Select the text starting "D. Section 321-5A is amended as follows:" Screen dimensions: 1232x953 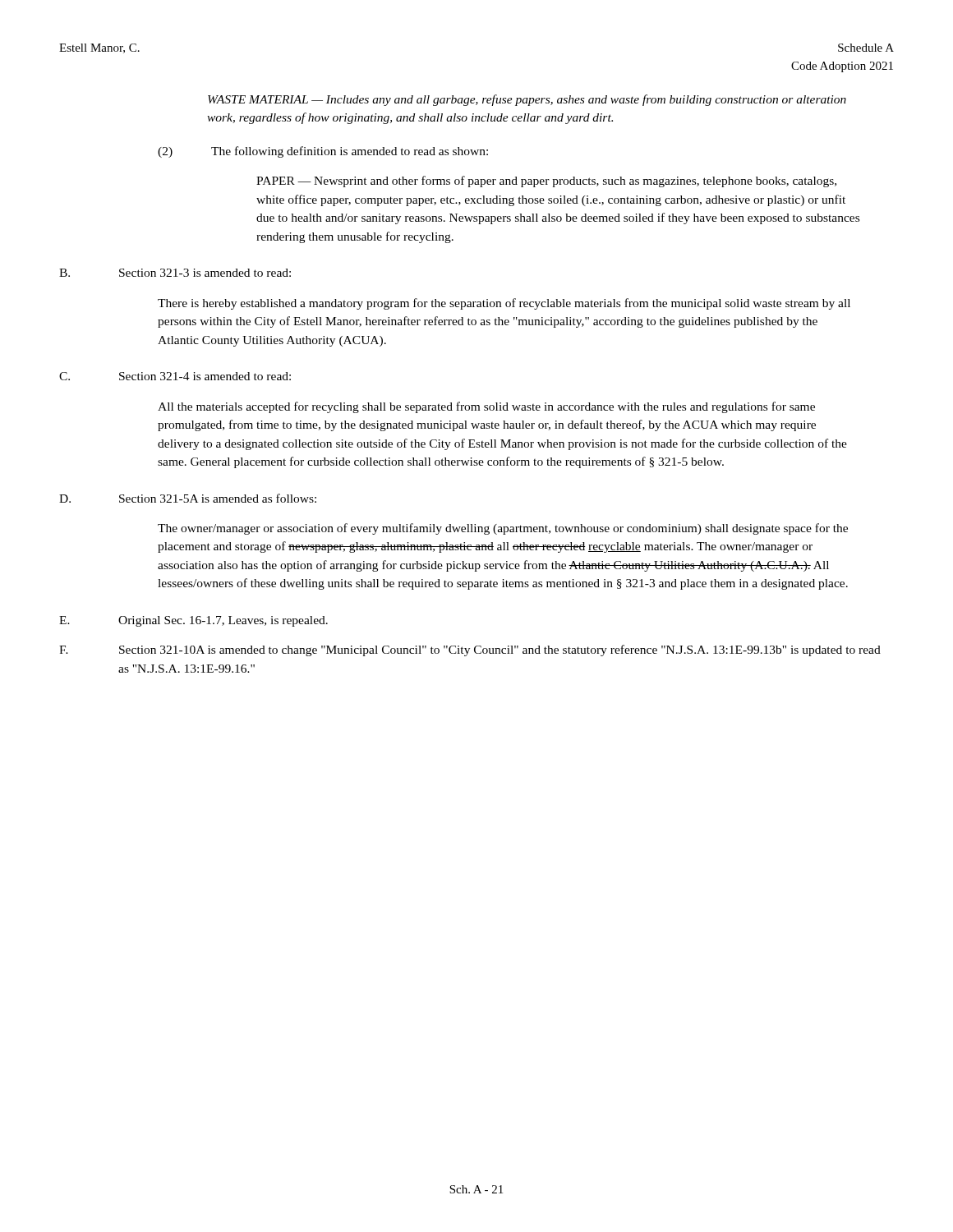tap(188, 498)
